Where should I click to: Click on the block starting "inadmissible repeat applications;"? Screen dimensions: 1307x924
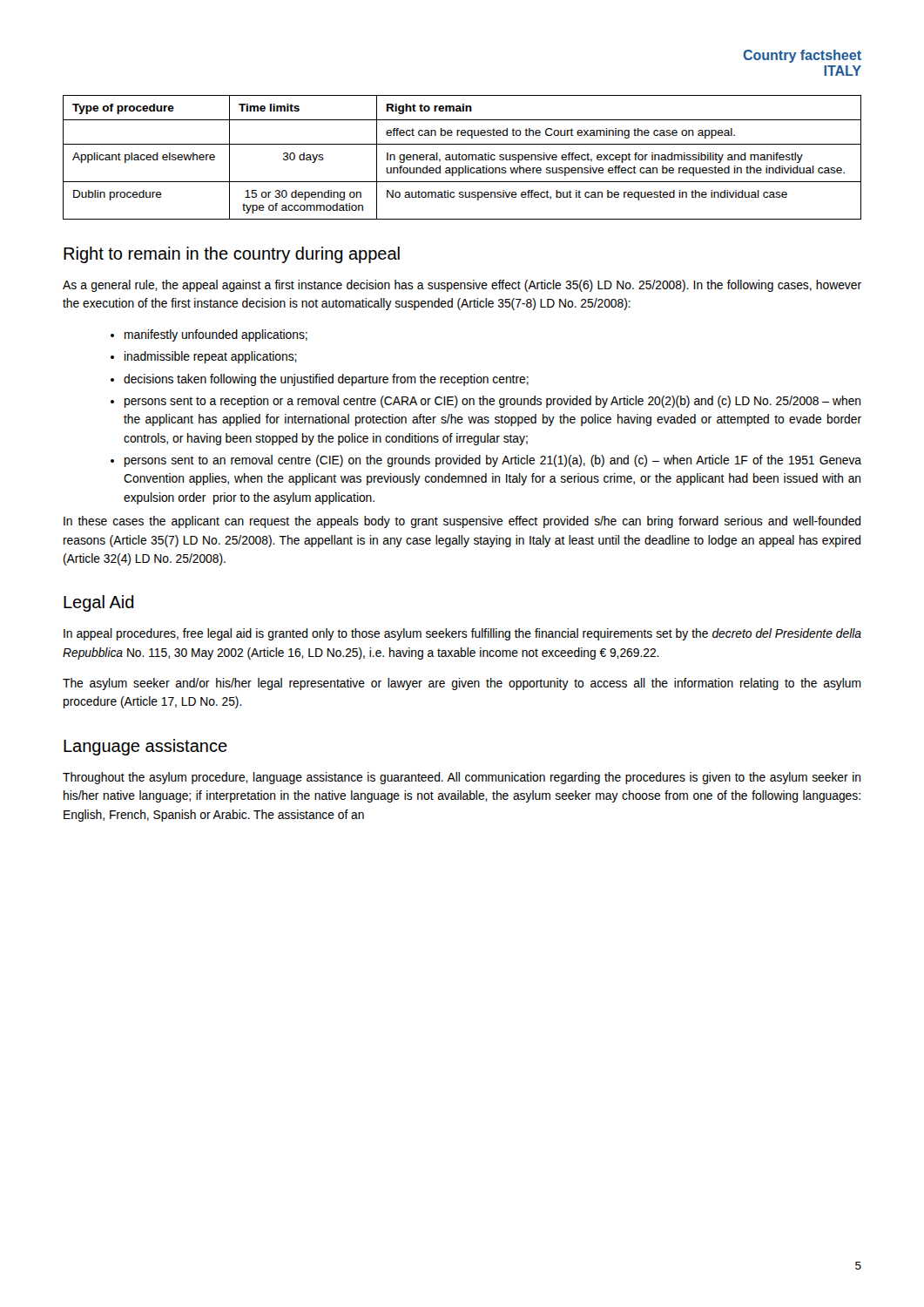click(x=210, y=357)
